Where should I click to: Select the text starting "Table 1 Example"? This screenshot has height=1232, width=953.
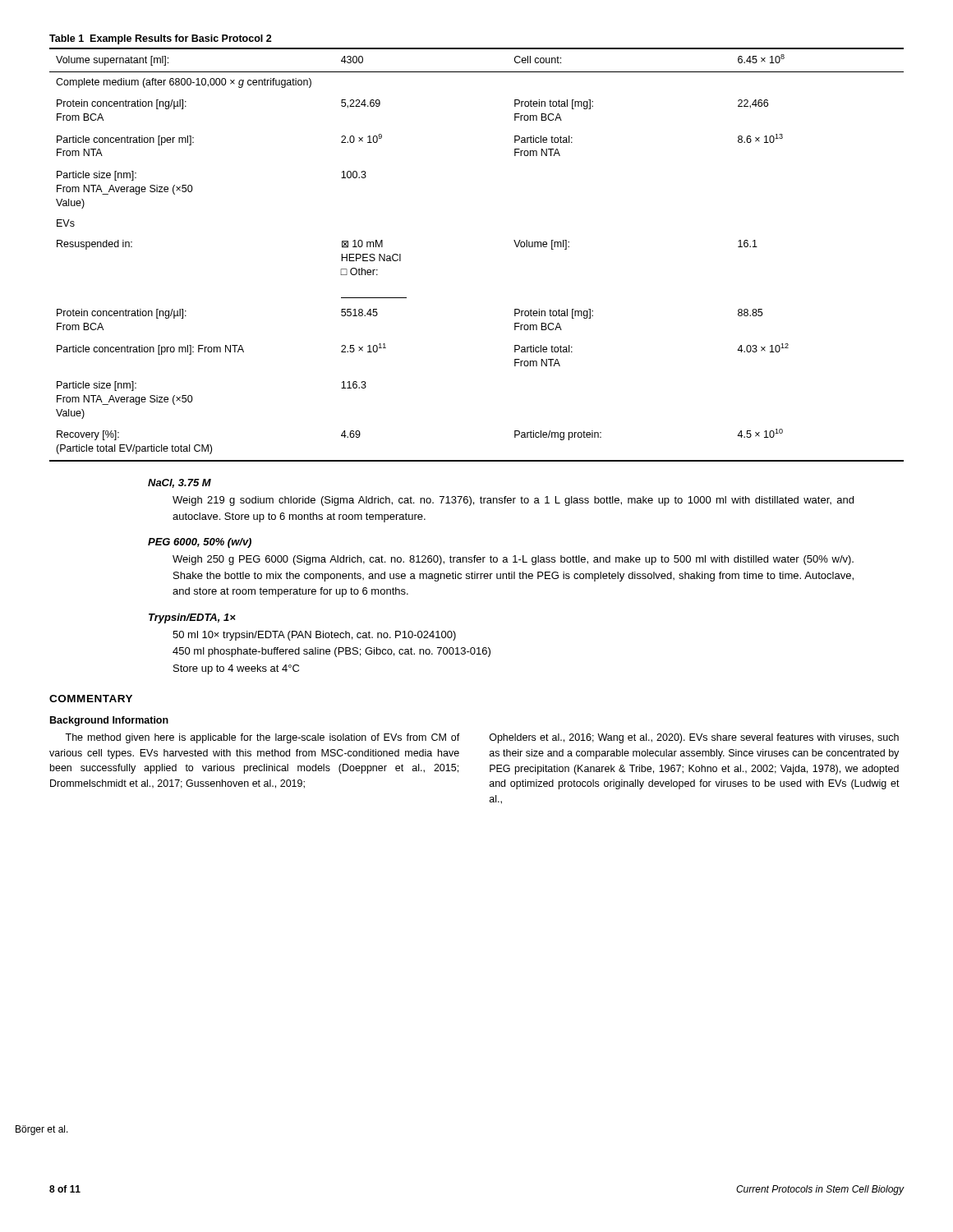coord(160,39)
